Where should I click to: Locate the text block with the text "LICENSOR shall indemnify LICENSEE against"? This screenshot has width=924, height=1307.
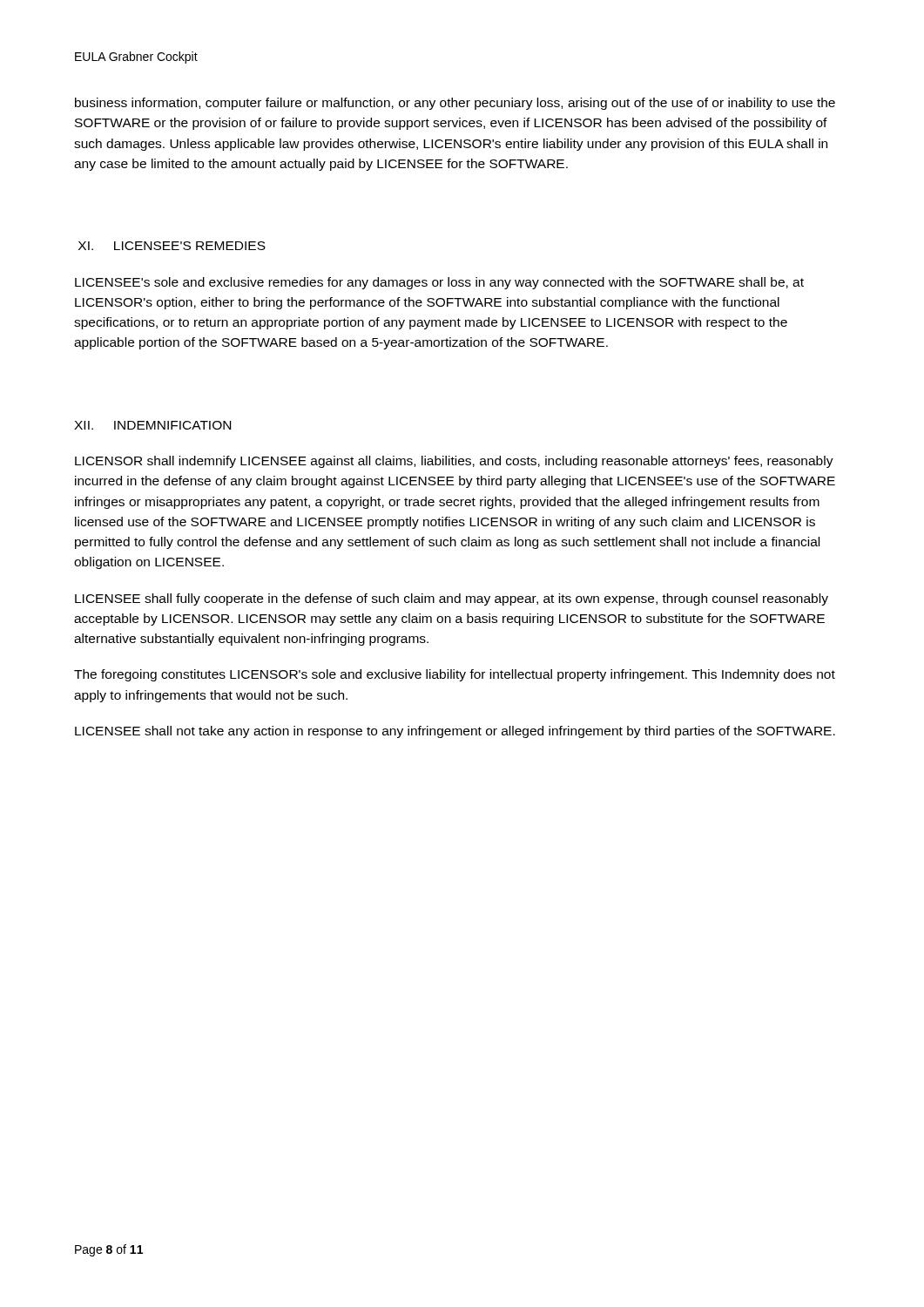coord(455,511)
